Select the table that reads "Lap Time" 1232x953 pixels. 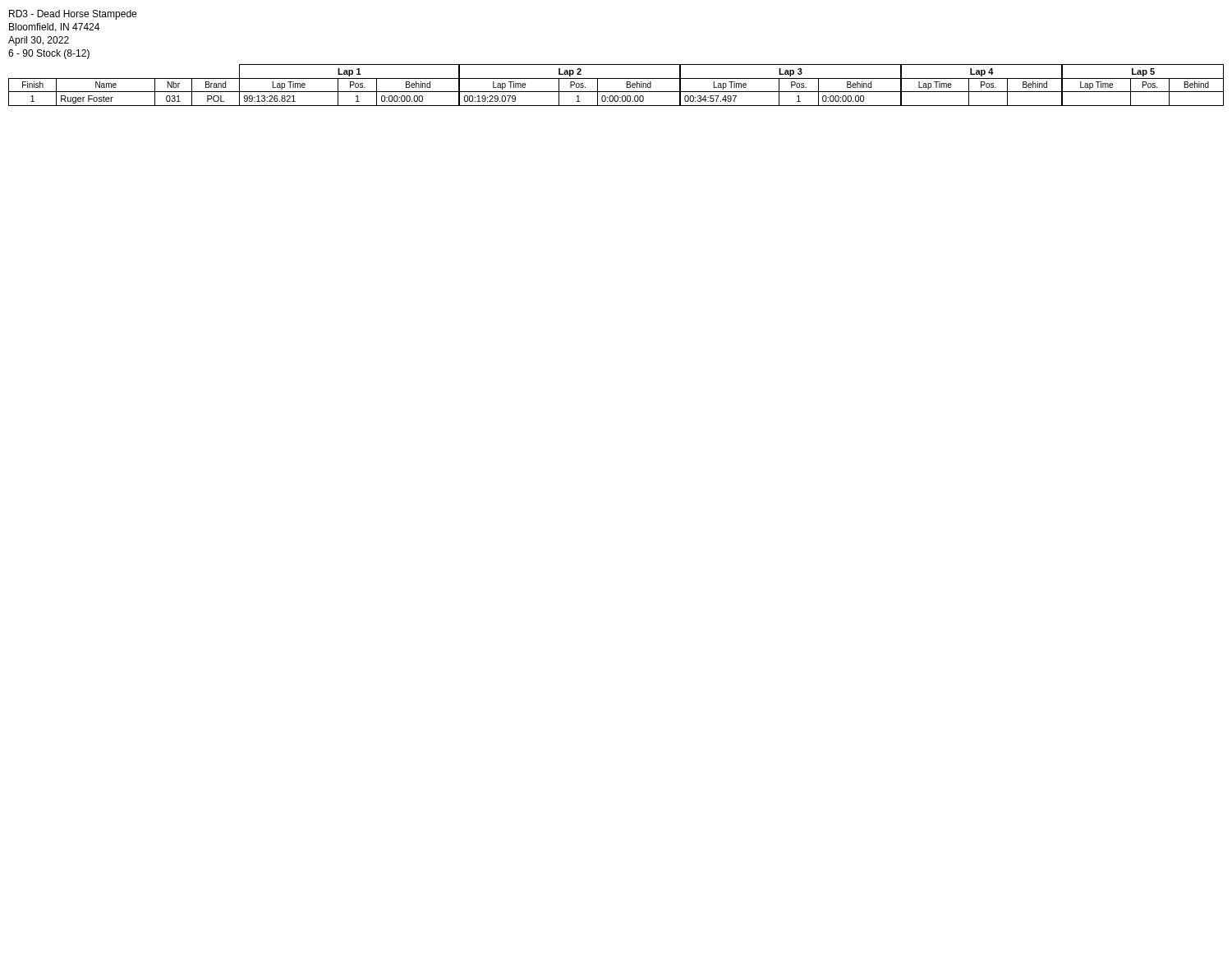click(x=616, y=85)
